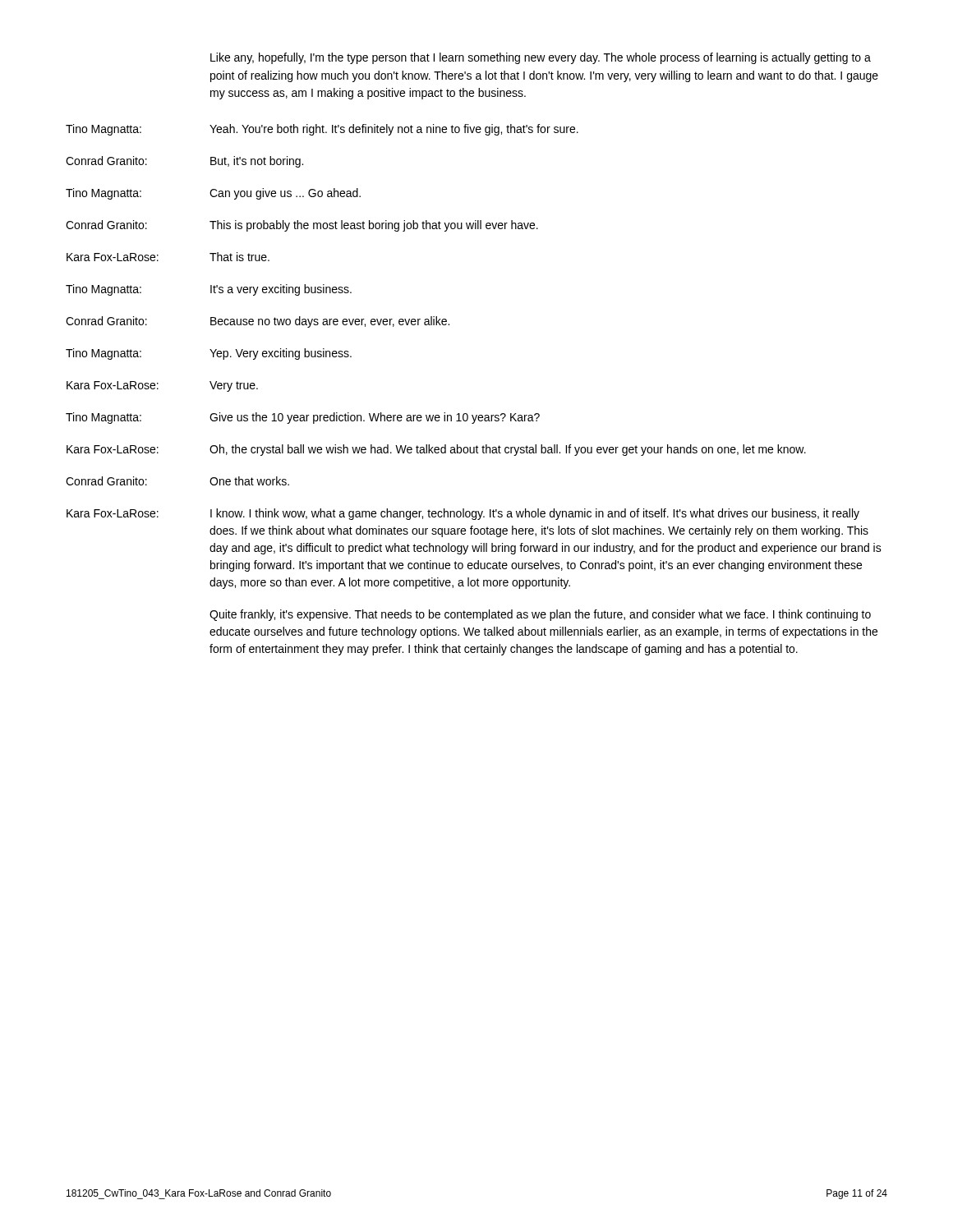Click the passage that begins "Quite frankly, it's expensive."
The image size is (953, 1232).
pos(476,632)
